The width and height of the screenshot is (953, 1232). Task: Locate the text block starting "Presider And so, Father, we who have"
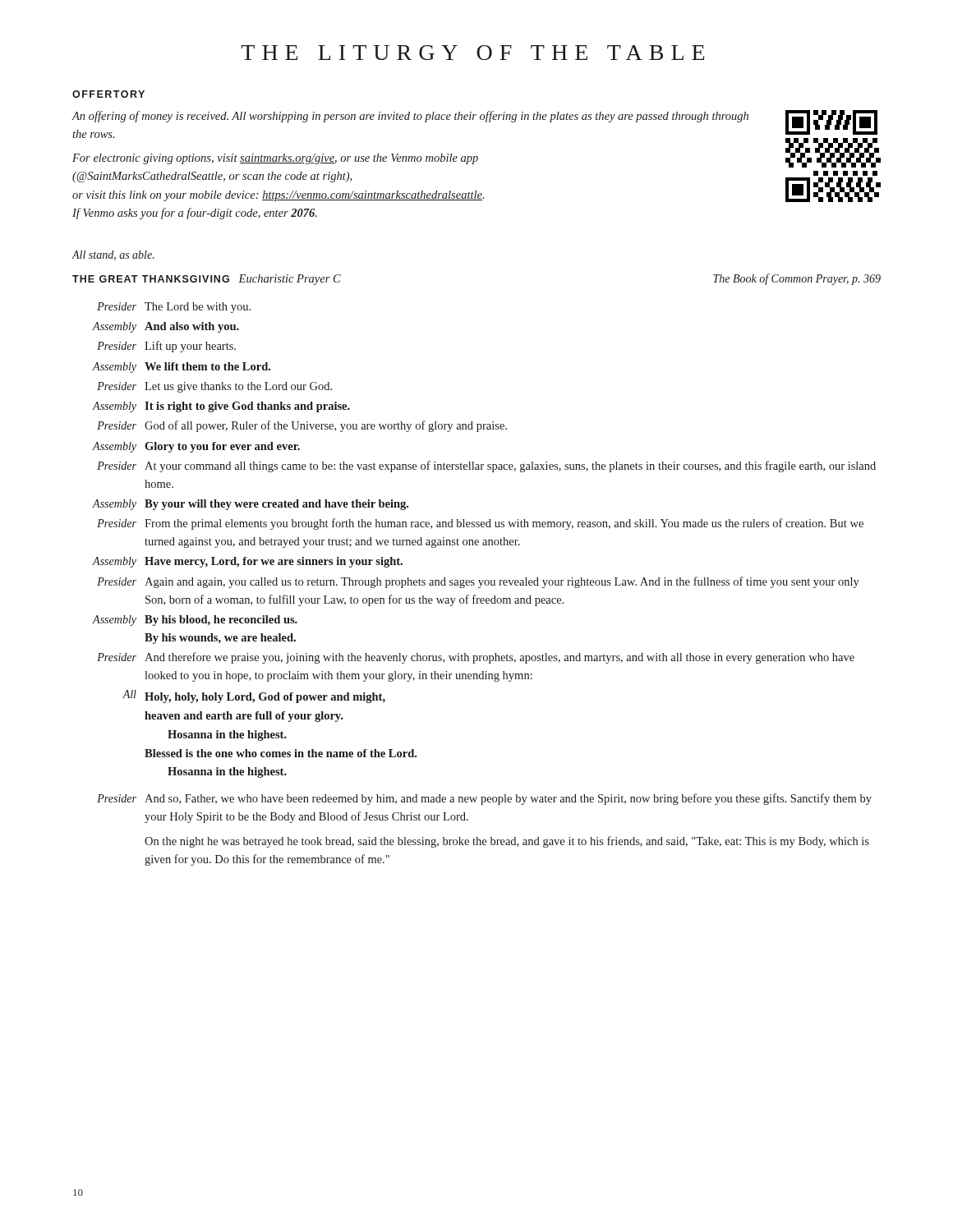tap(476, 808)
